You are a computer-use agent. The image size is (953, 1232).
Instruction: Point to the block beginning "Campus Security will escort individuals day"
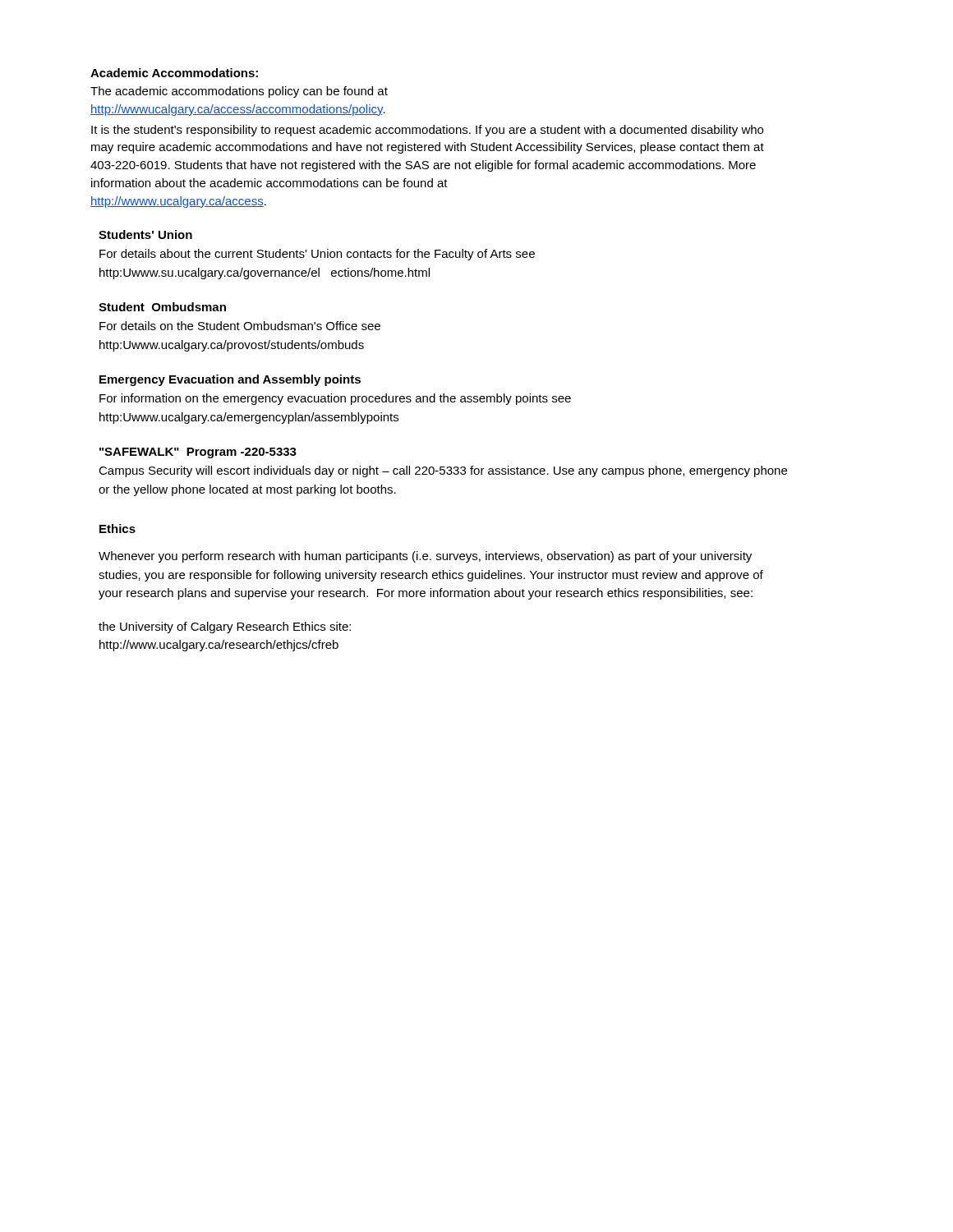(x=443, y=480)
